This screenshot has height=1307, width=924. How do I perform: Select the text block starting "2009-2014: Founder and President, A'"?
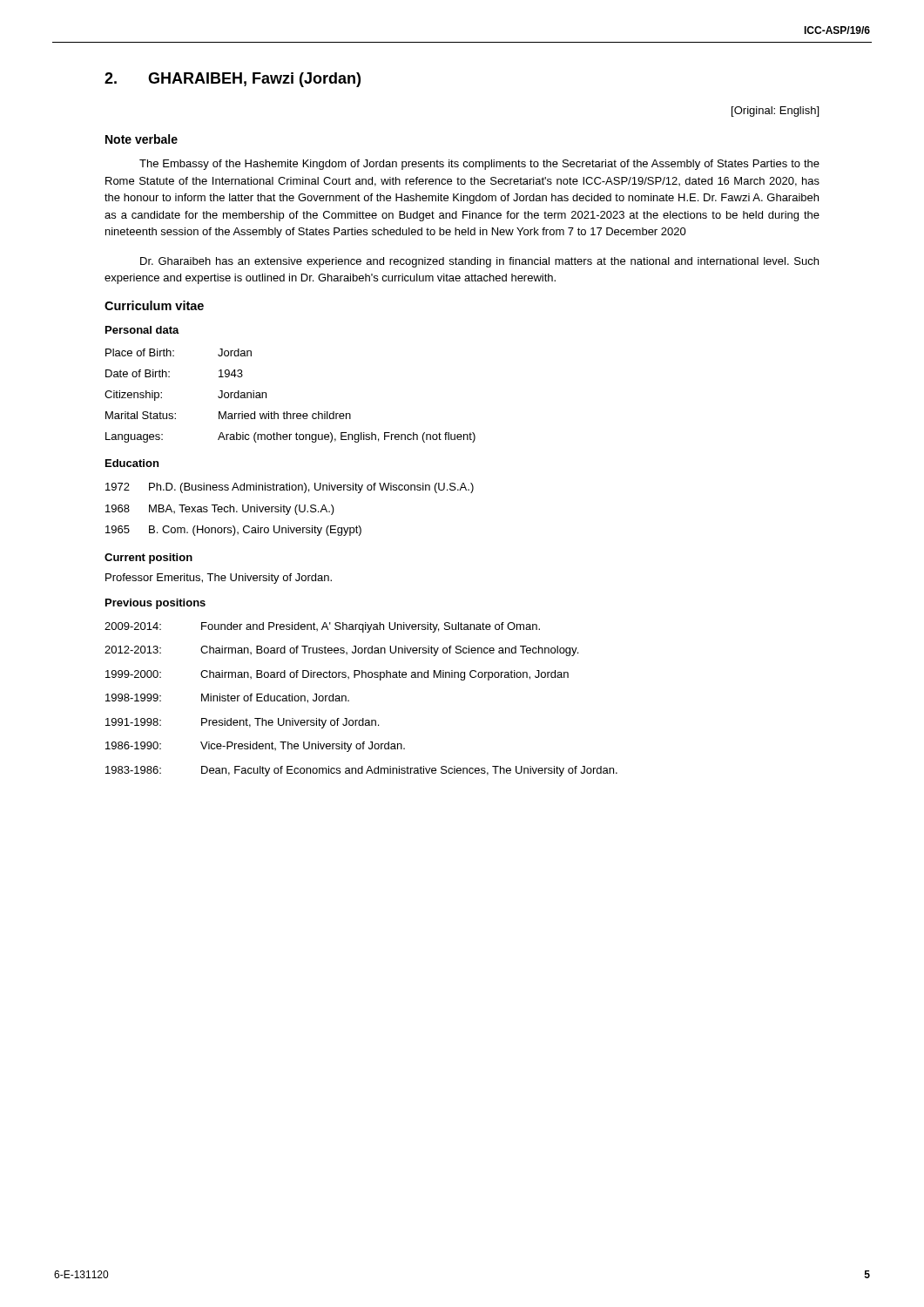click(462, 626)
